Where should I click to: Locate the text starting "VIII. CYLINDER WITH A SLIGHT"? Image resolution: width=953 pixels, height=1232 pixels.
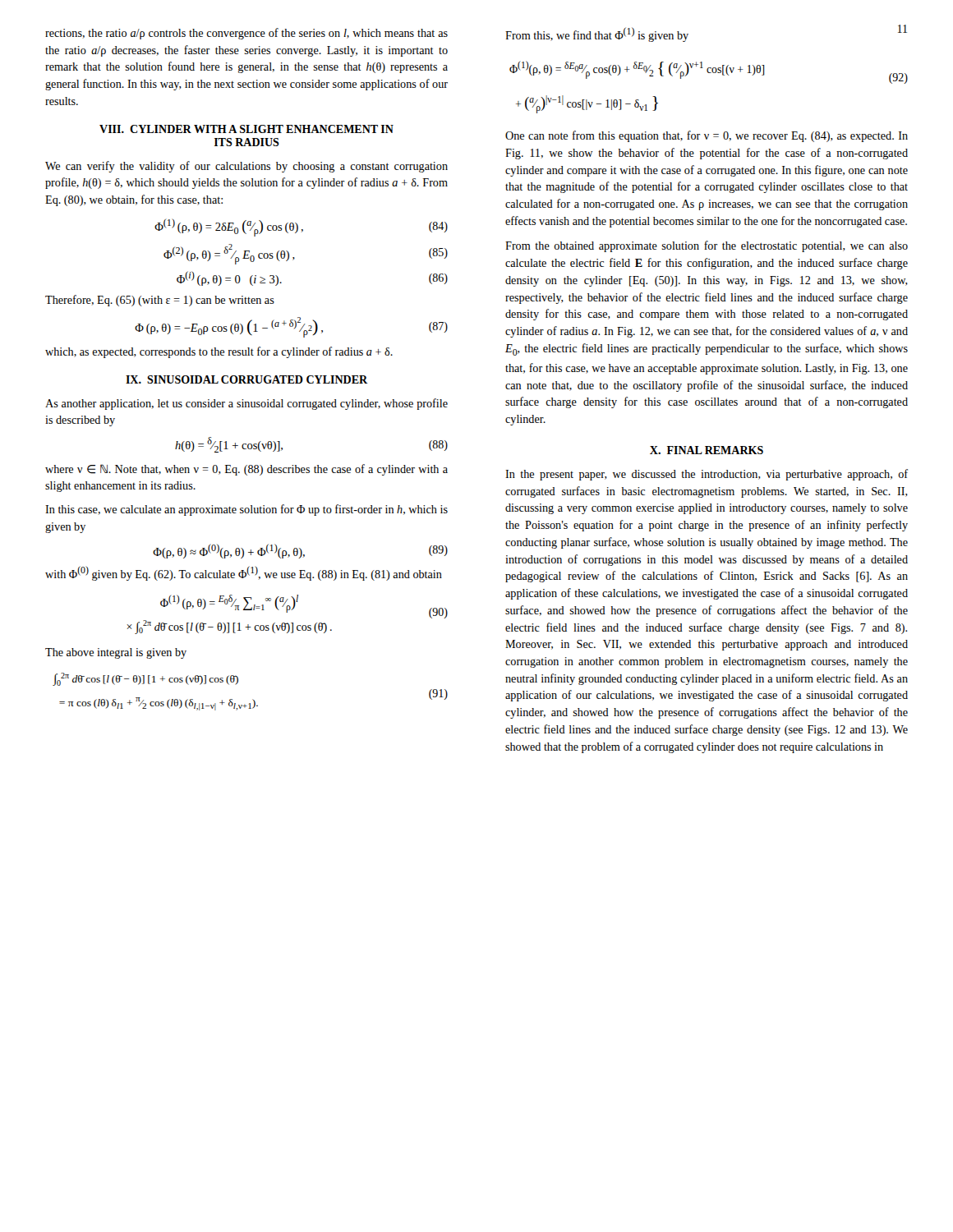246,136
